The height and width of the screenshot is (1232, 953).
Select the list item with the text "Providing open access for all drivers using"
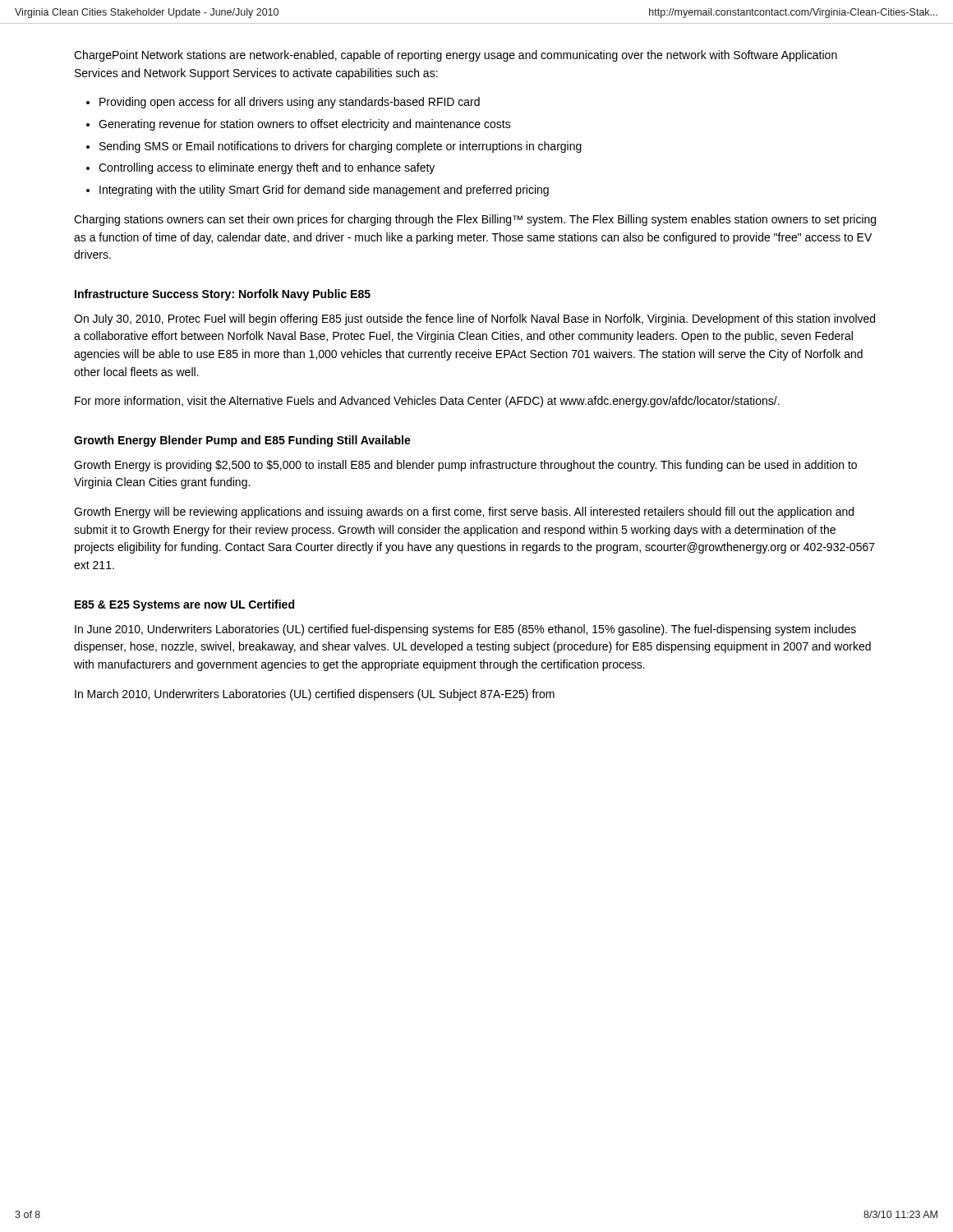(289, 102)
